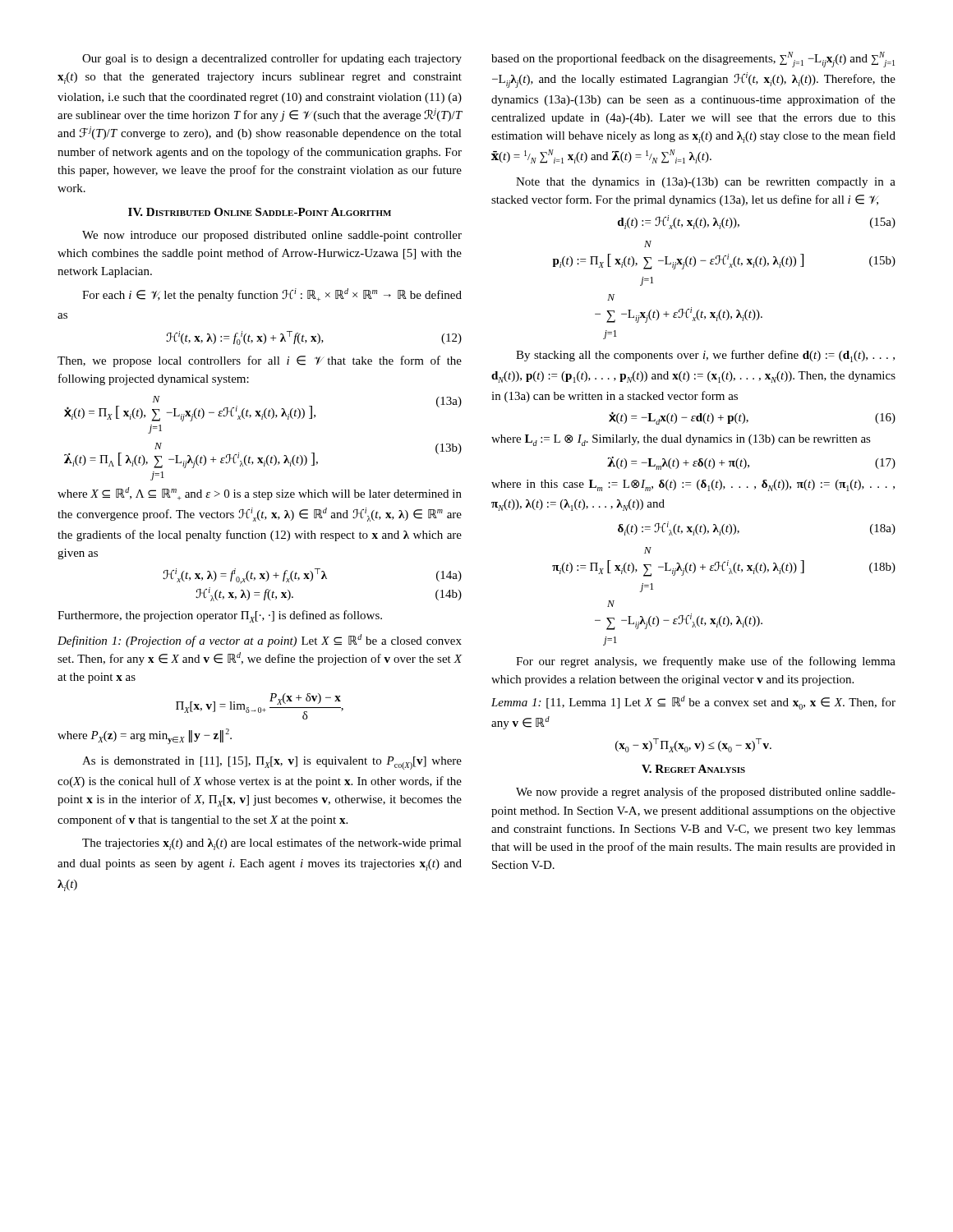Click on the text block with the text "Our goal is to design a"
Screen dimensions: 1232x953
coord(260,123)
